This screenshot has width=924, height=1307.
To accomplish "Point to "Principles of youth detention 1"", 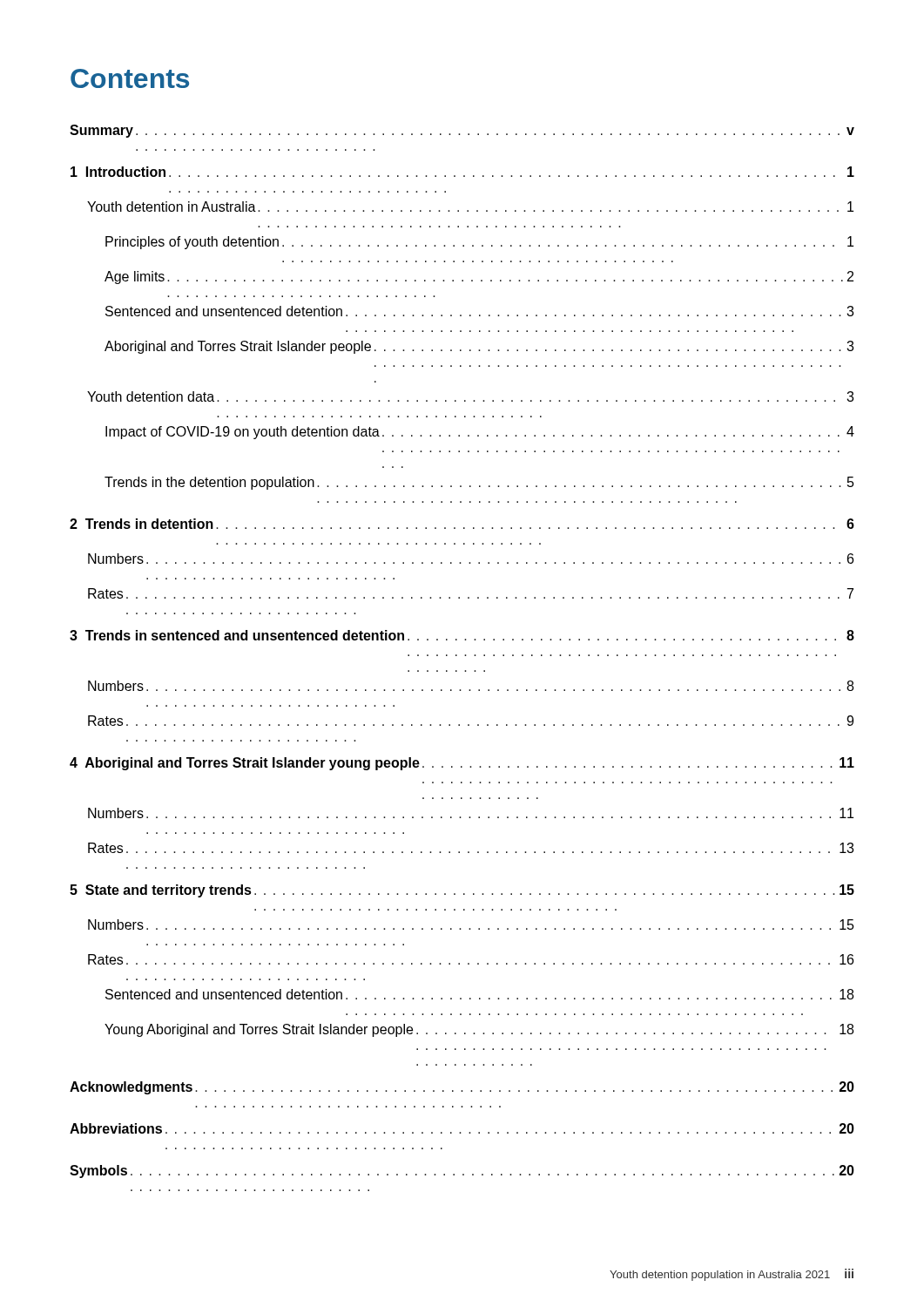I will 462,250.
